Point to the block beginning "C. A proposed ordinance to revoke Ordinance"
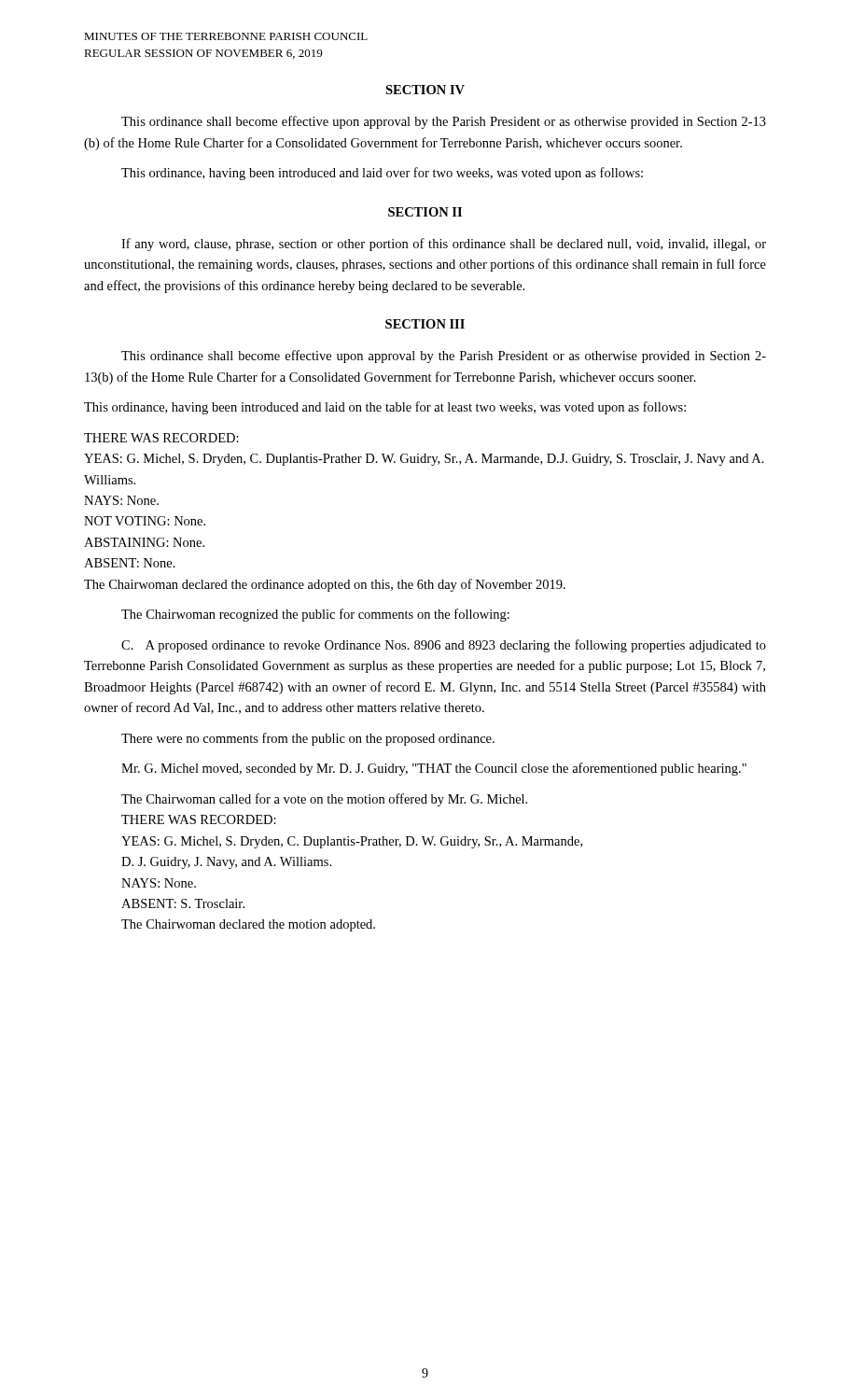This screenshot has height=1400, width=850. pyautogui.click(x=425, y=676)
